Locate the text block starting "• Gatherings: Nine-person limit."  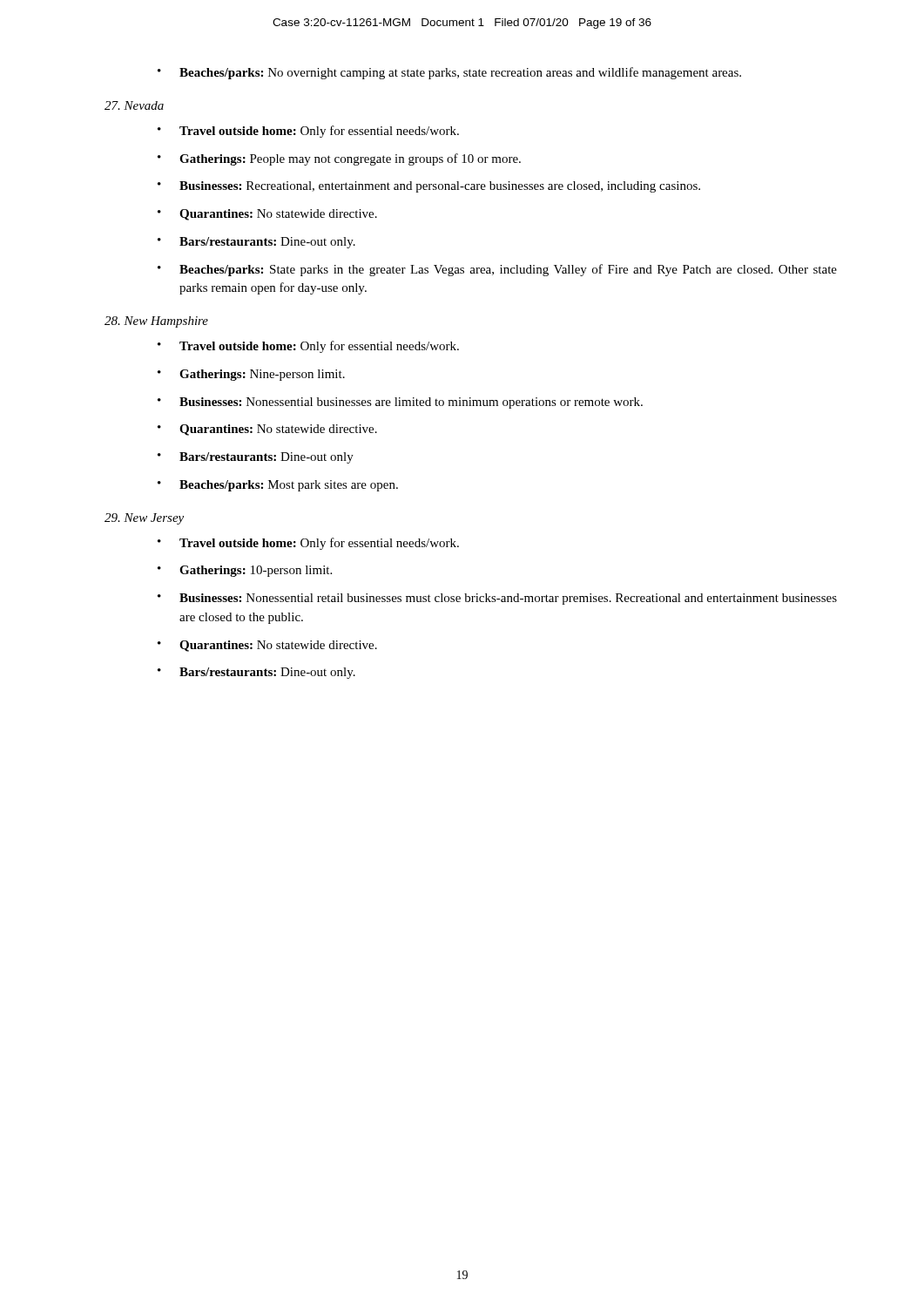(251, 375)
